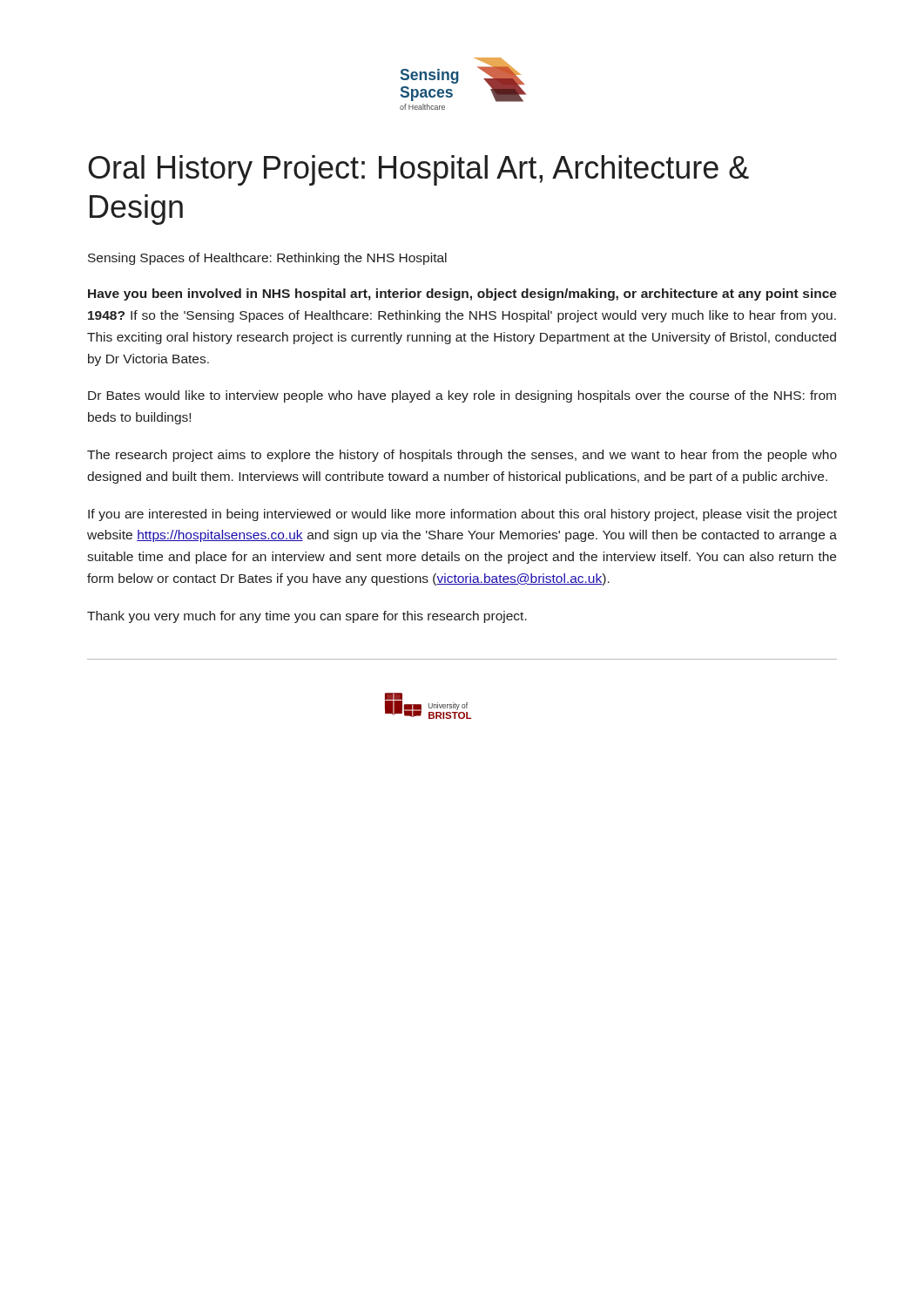This screenshot has height=1307, width=924.
Task: Select the passage starting "Thank you very"
Action: [x=307, y=615]
